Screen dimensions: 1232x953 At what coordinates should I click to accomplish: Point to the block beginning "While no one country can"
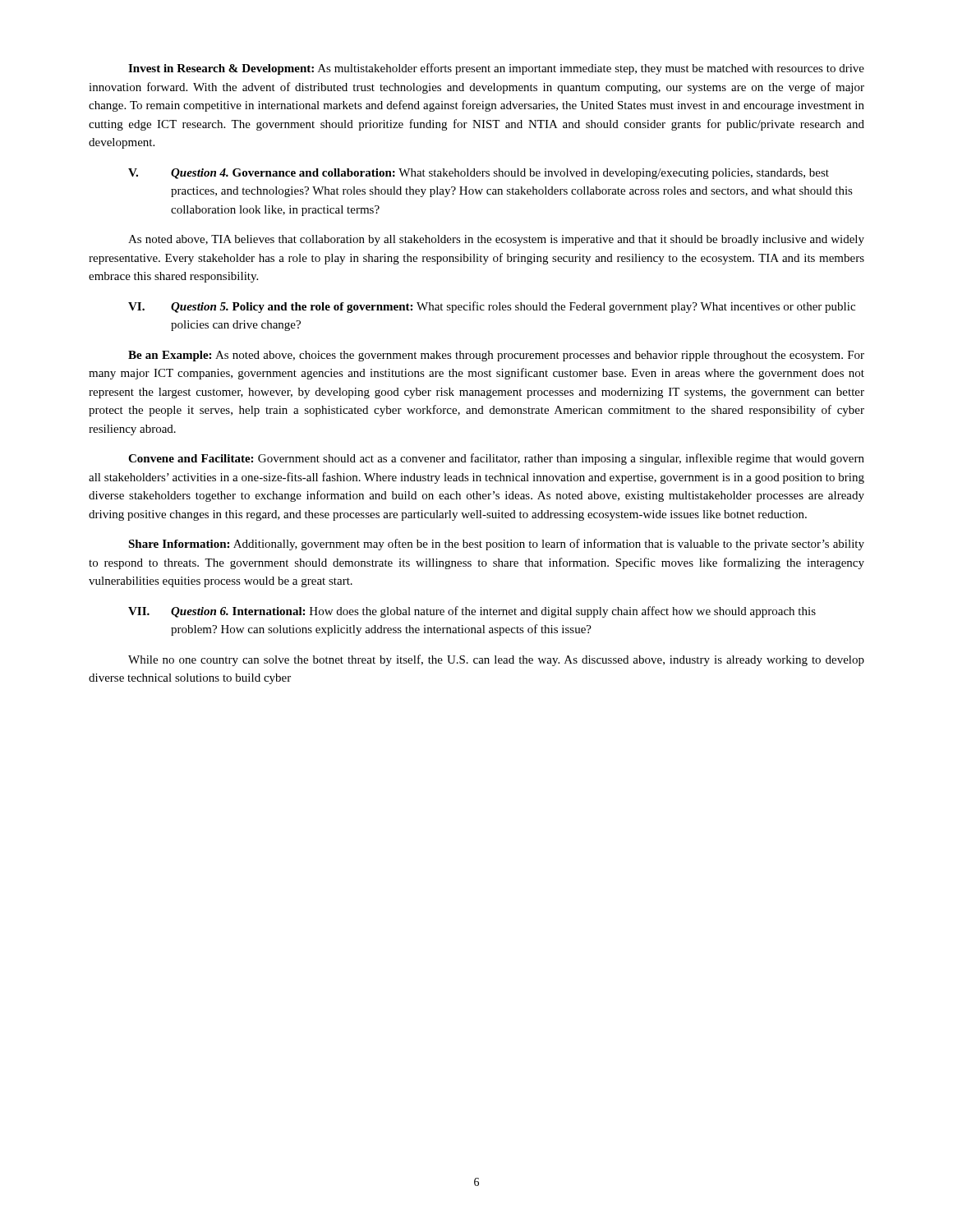click(476, 668)
